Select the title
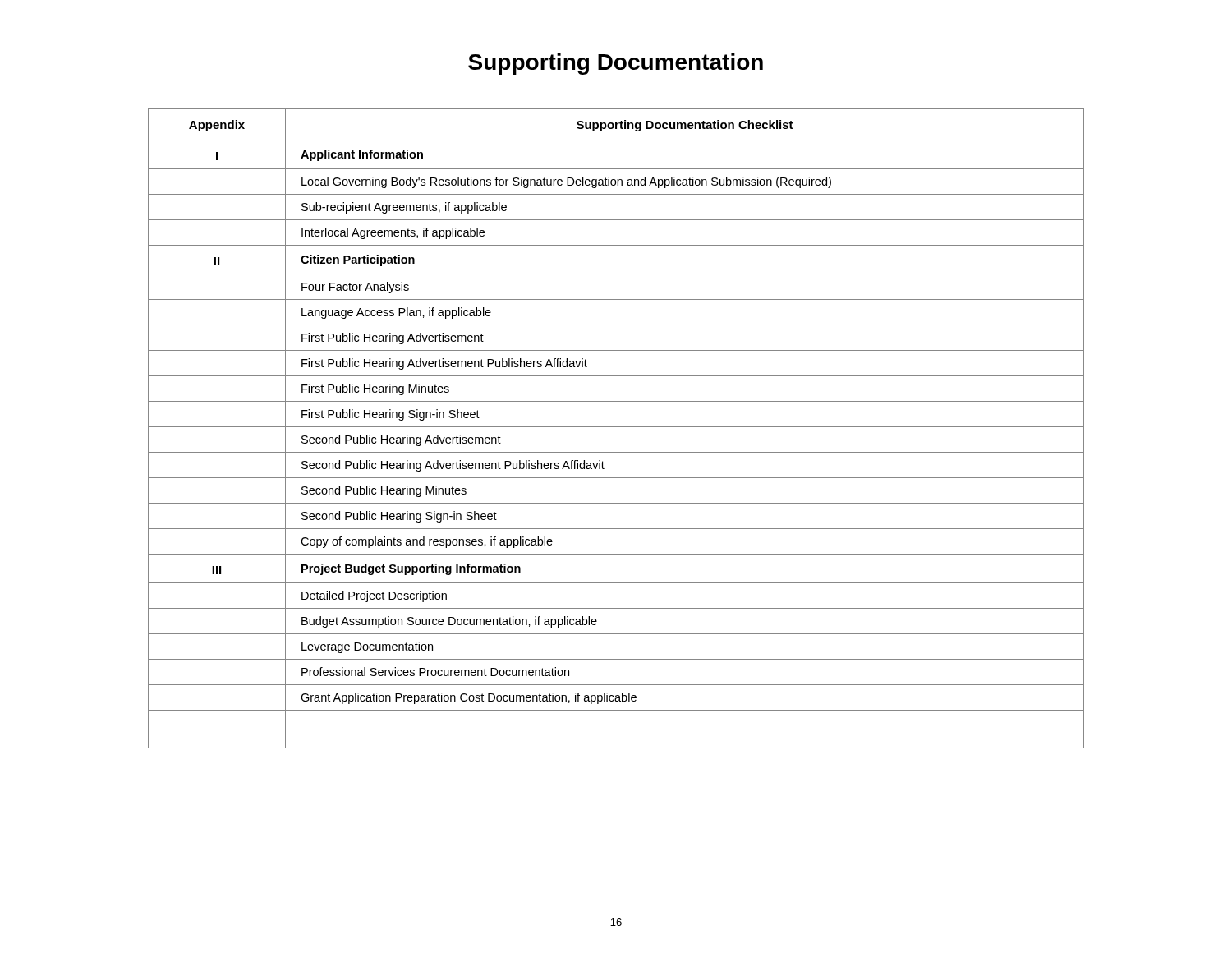1232x953 pixels. pos(616,62)
